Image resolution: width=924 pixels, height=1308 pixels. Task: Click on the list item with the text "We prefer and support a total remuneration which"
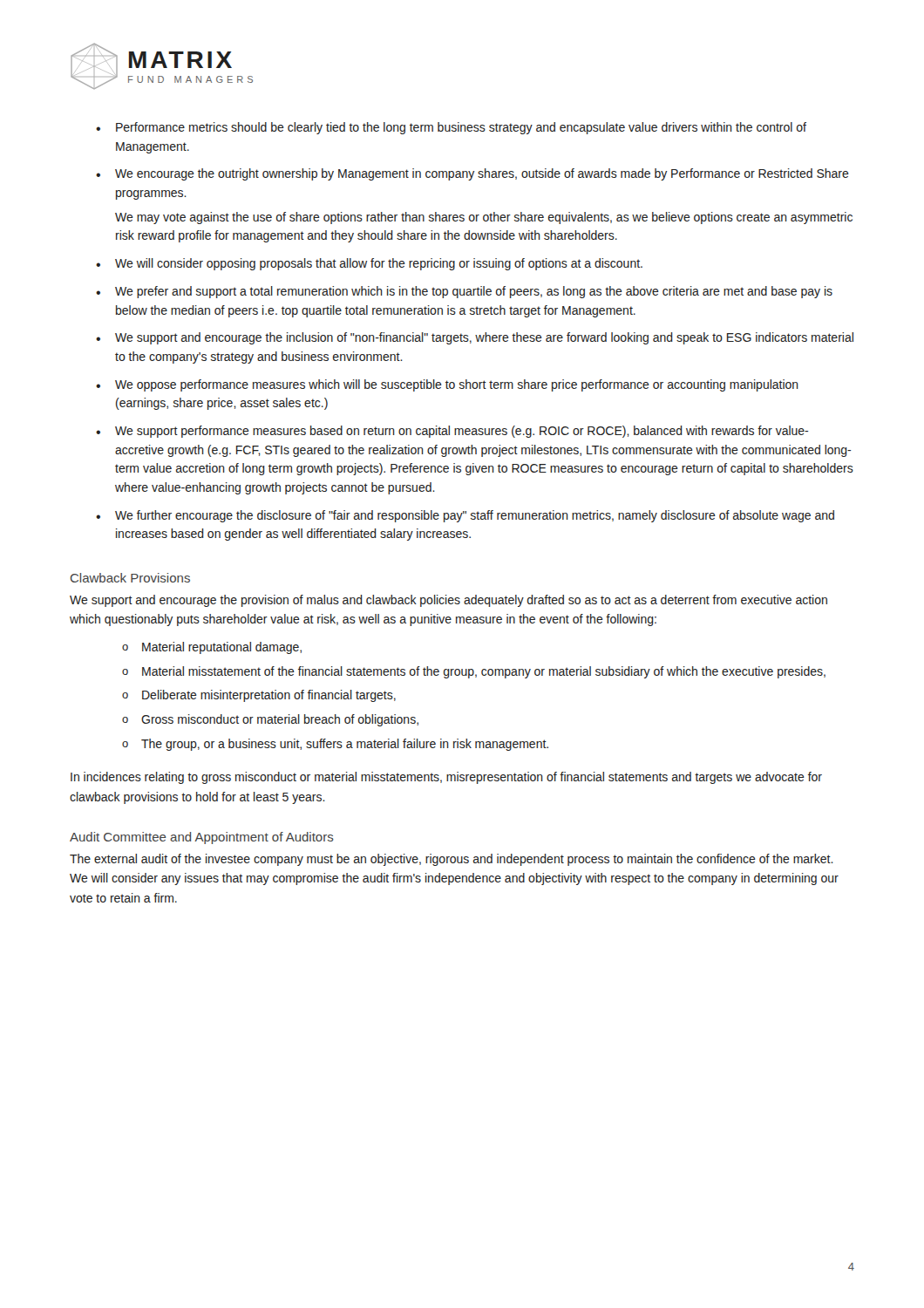pos(474,301)
